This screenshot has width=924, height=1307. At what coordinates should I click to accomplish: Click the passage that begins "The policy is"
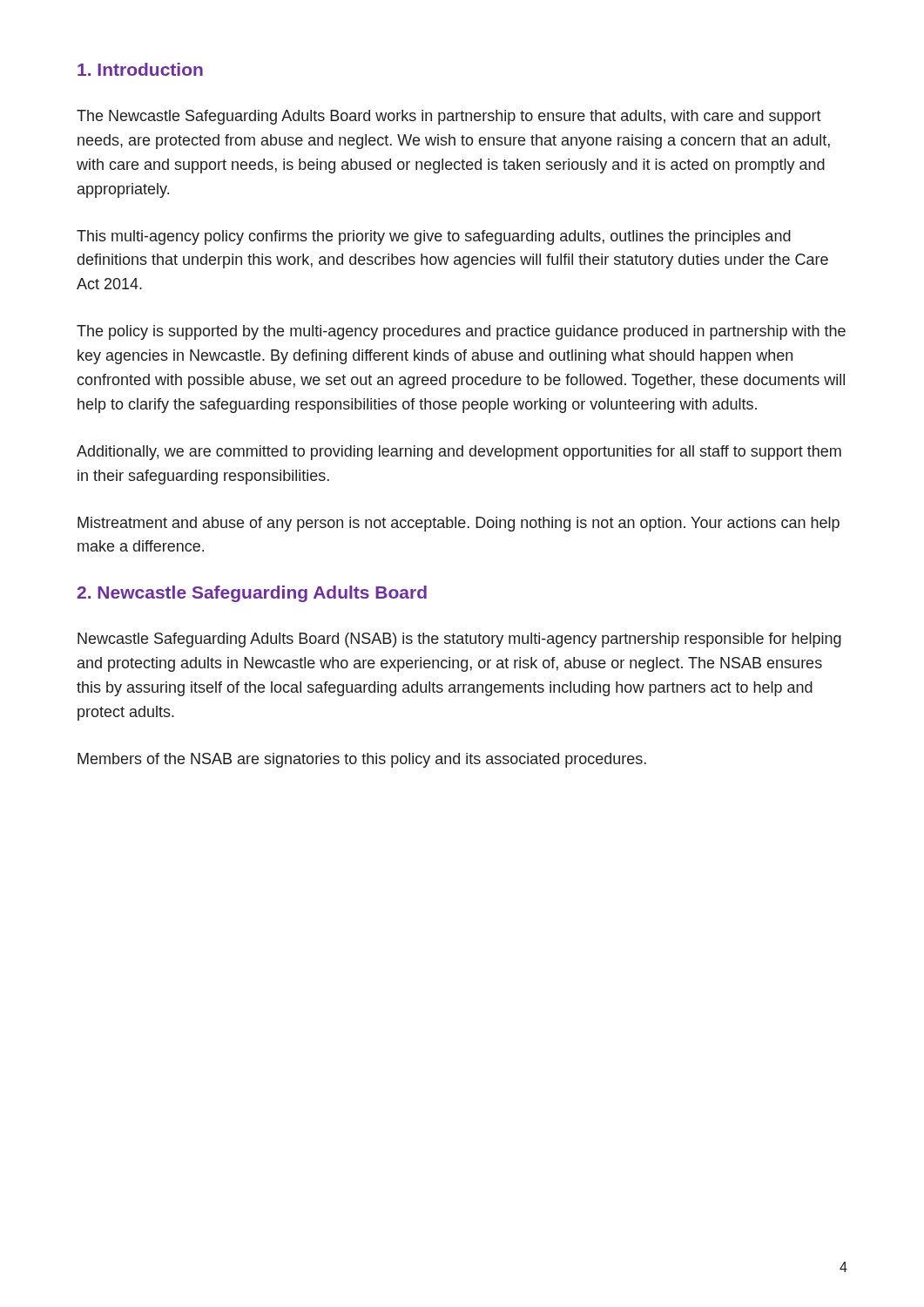click(x=461, y=368)
